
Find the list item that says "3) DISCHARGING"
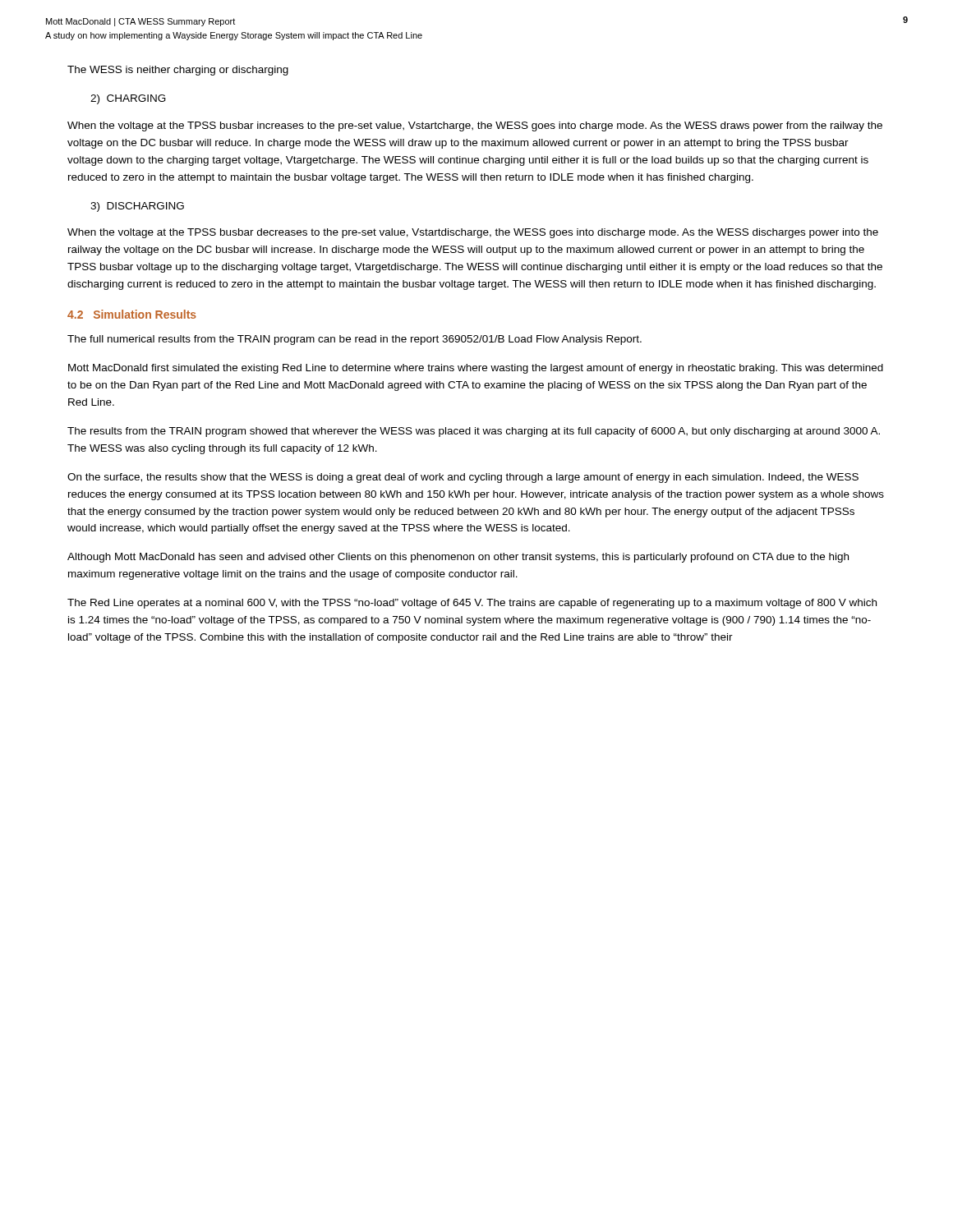coord(138,205)
